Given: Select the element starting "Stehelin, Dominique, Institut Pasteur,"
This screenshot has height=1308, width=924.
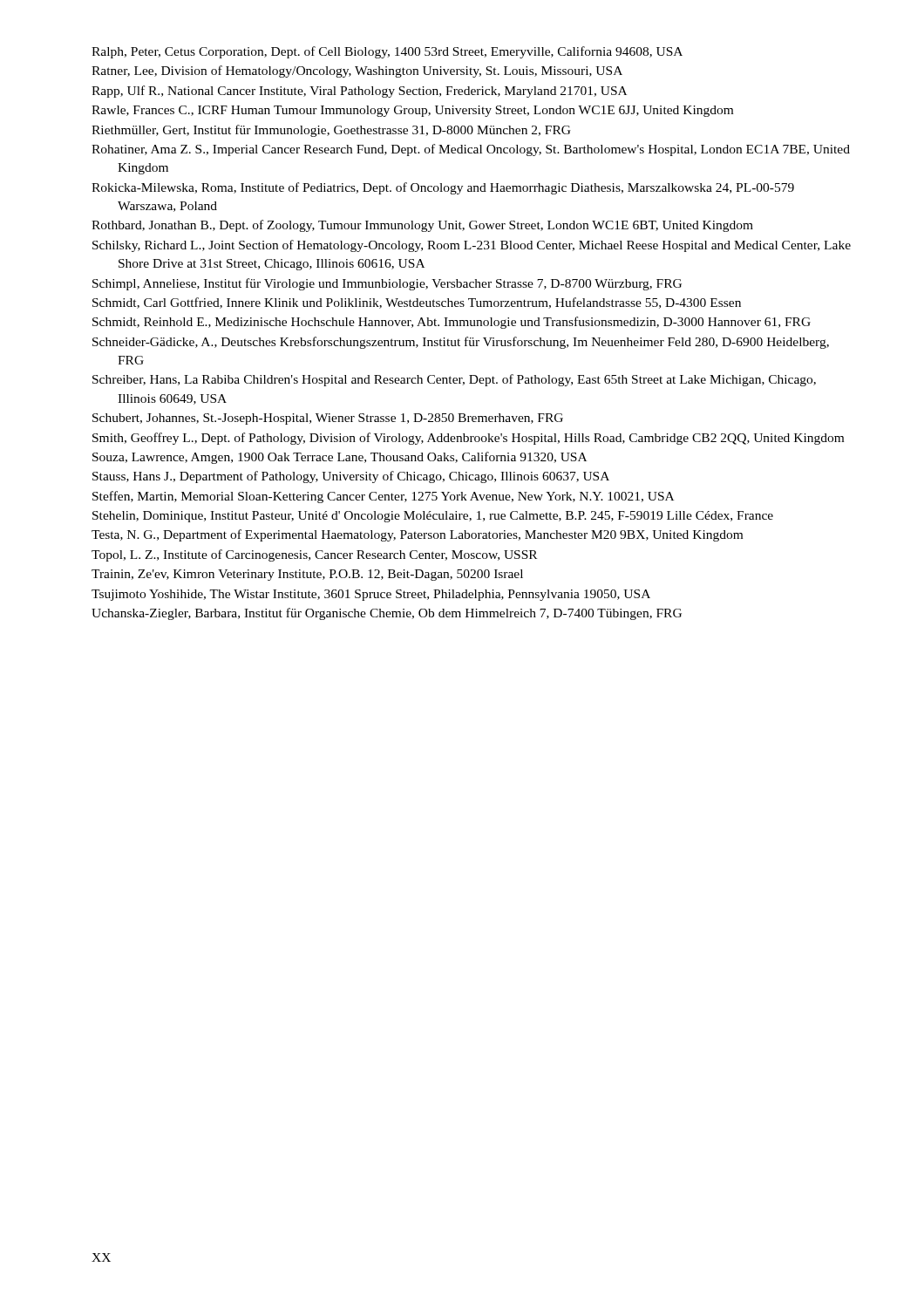Looking at the screenshot, I should click(432, 515).
